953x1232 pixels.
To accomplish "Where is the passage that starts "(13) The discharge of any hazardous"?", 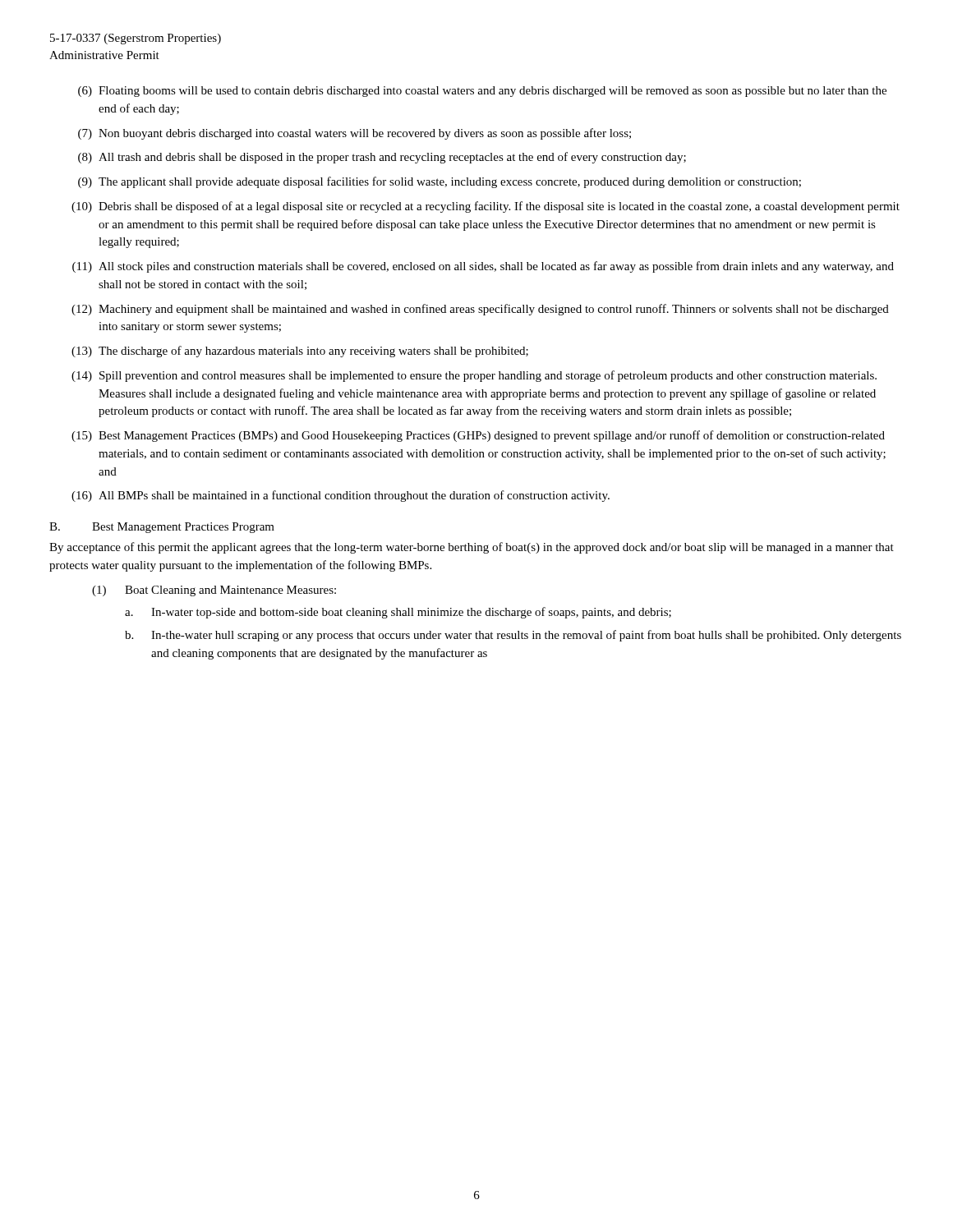I will (476, 351).
